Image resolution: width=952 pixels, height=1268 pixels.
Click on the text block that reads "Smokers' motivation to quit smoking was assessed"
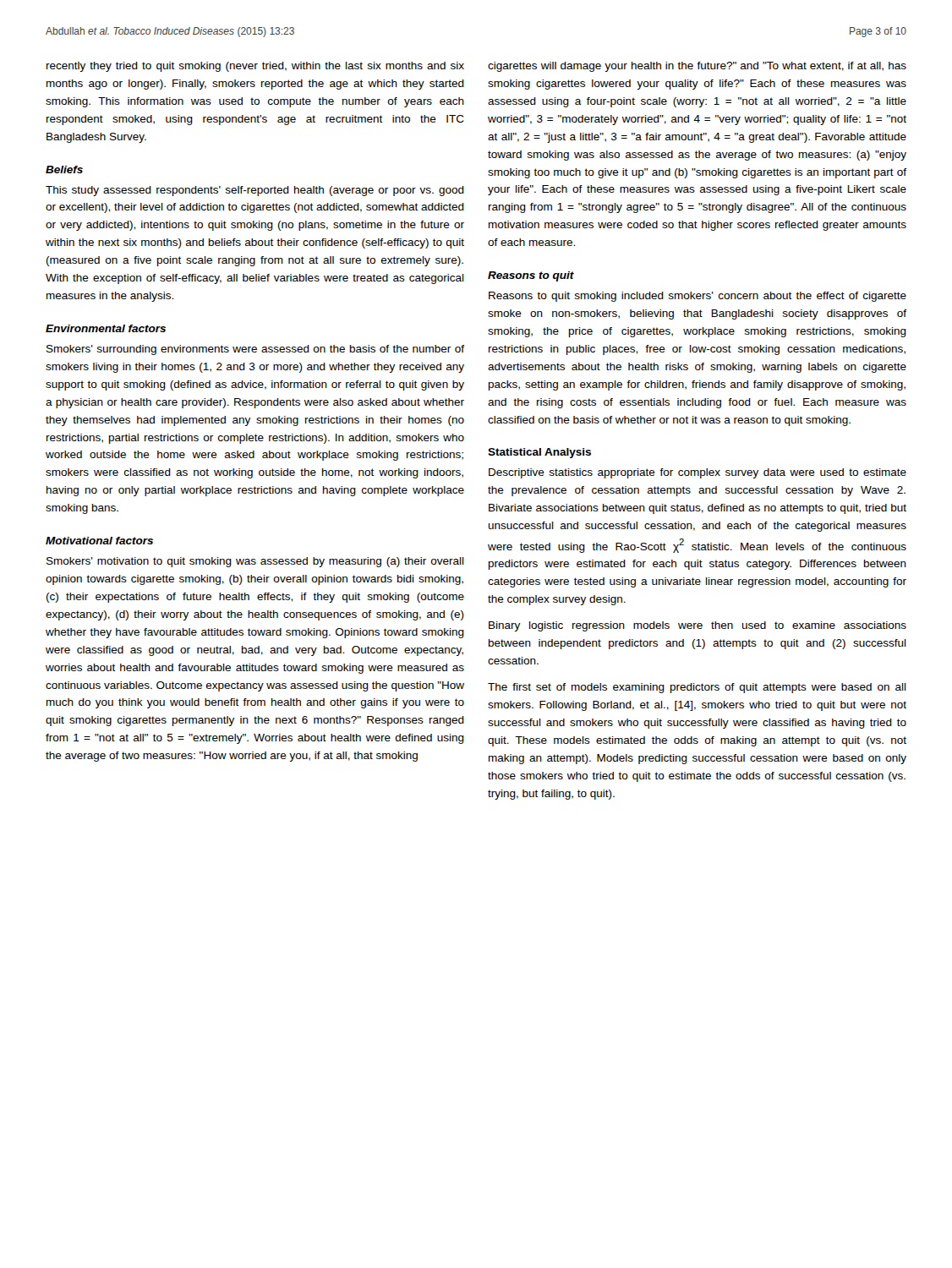pyautogui.click(x=255, y=659)
